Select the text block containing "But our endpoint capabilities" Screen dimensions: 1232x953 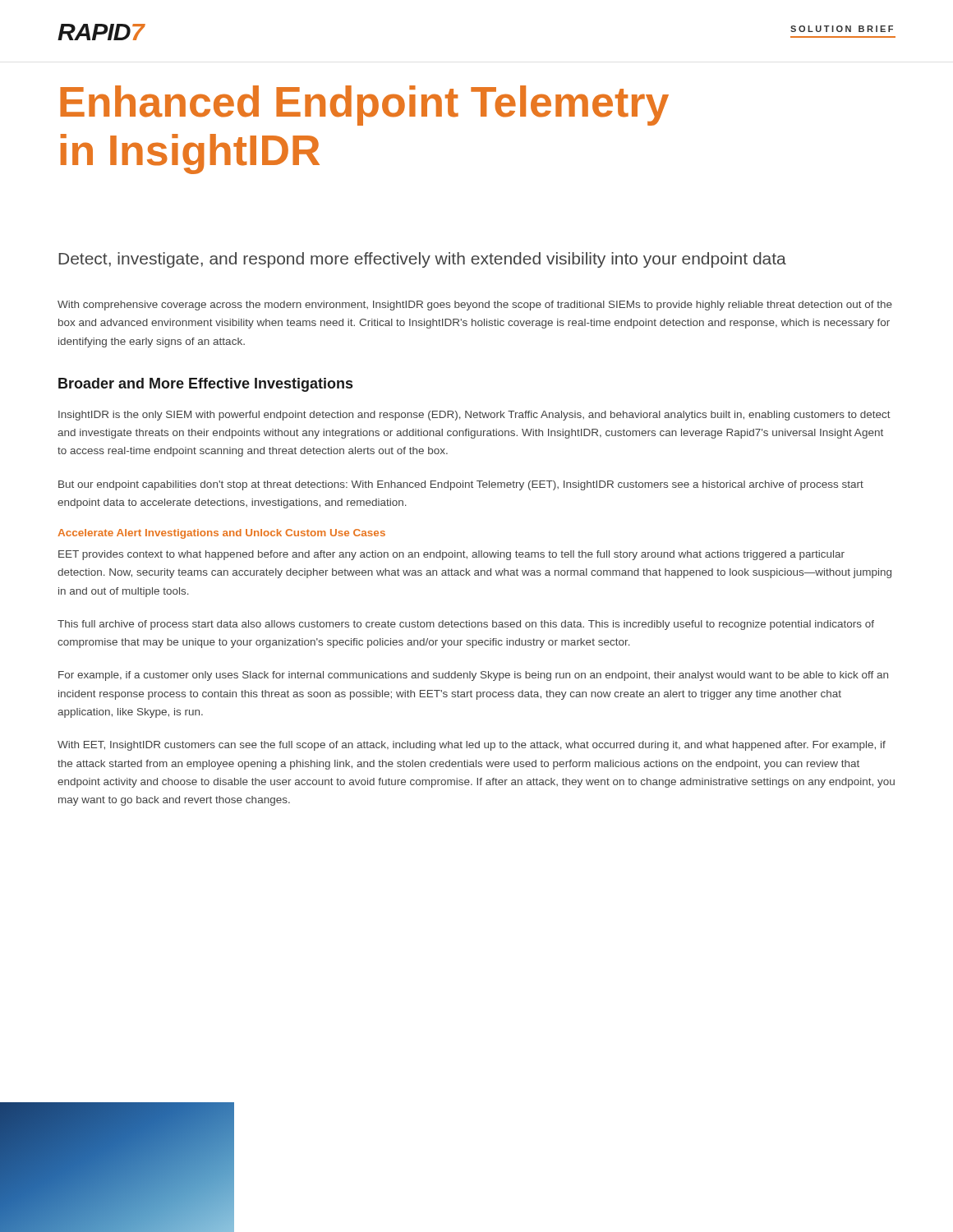(460, 493)
